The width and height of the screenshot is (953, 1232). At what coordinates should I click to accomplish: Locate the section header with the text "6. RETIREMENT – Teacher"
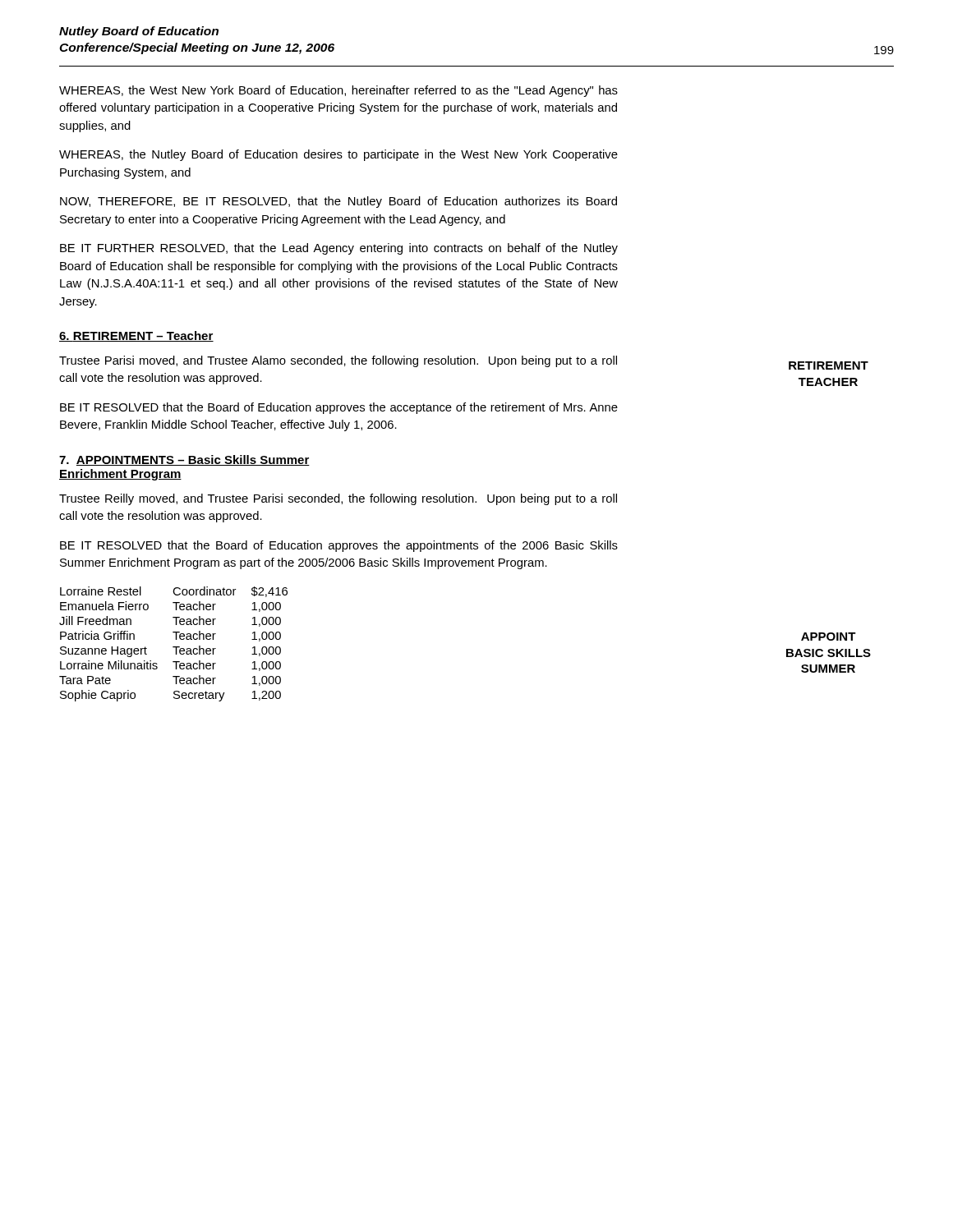pos(136,336)
